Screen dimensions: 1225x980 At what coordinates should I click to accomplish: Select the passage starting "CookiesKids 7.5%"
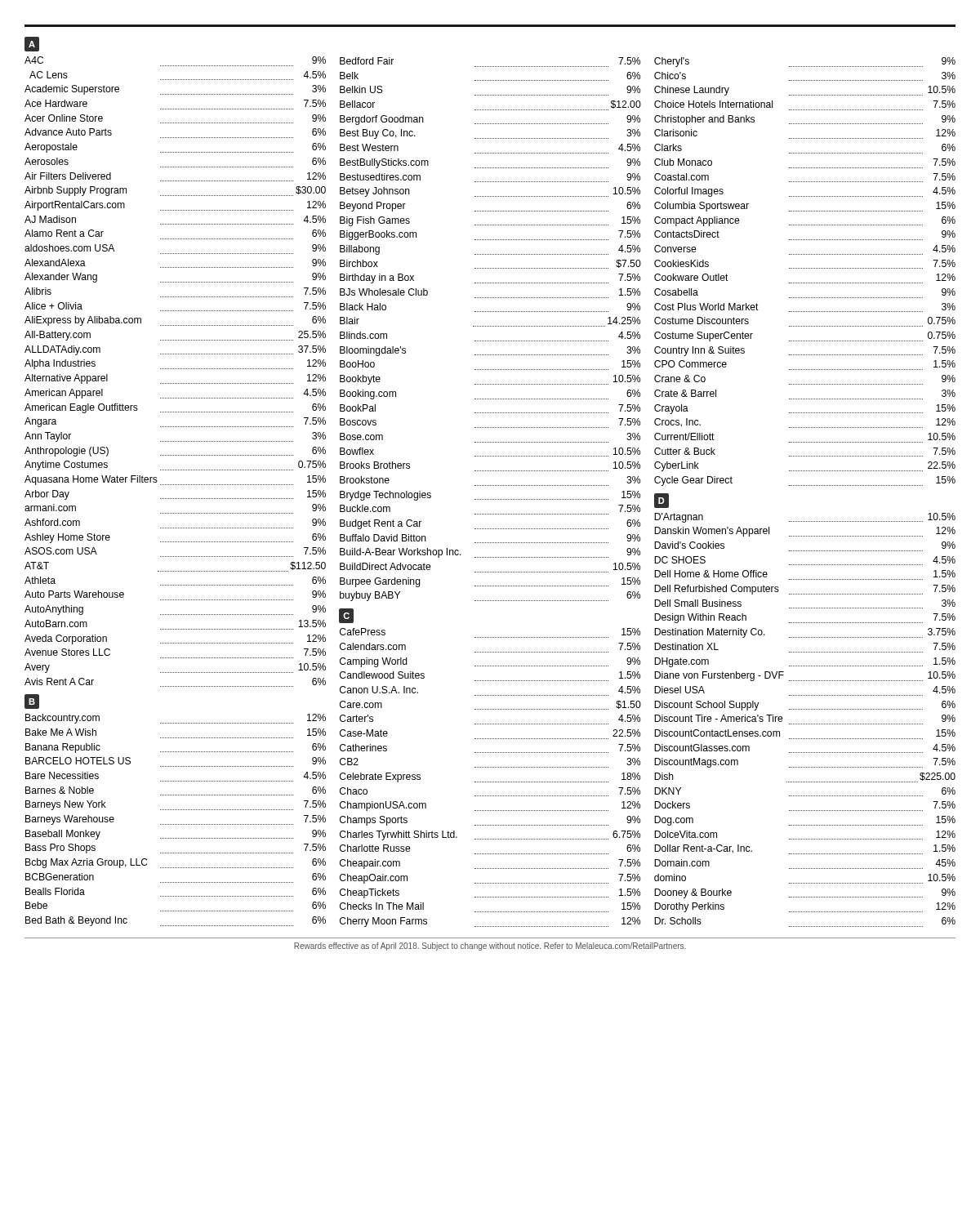805,264
